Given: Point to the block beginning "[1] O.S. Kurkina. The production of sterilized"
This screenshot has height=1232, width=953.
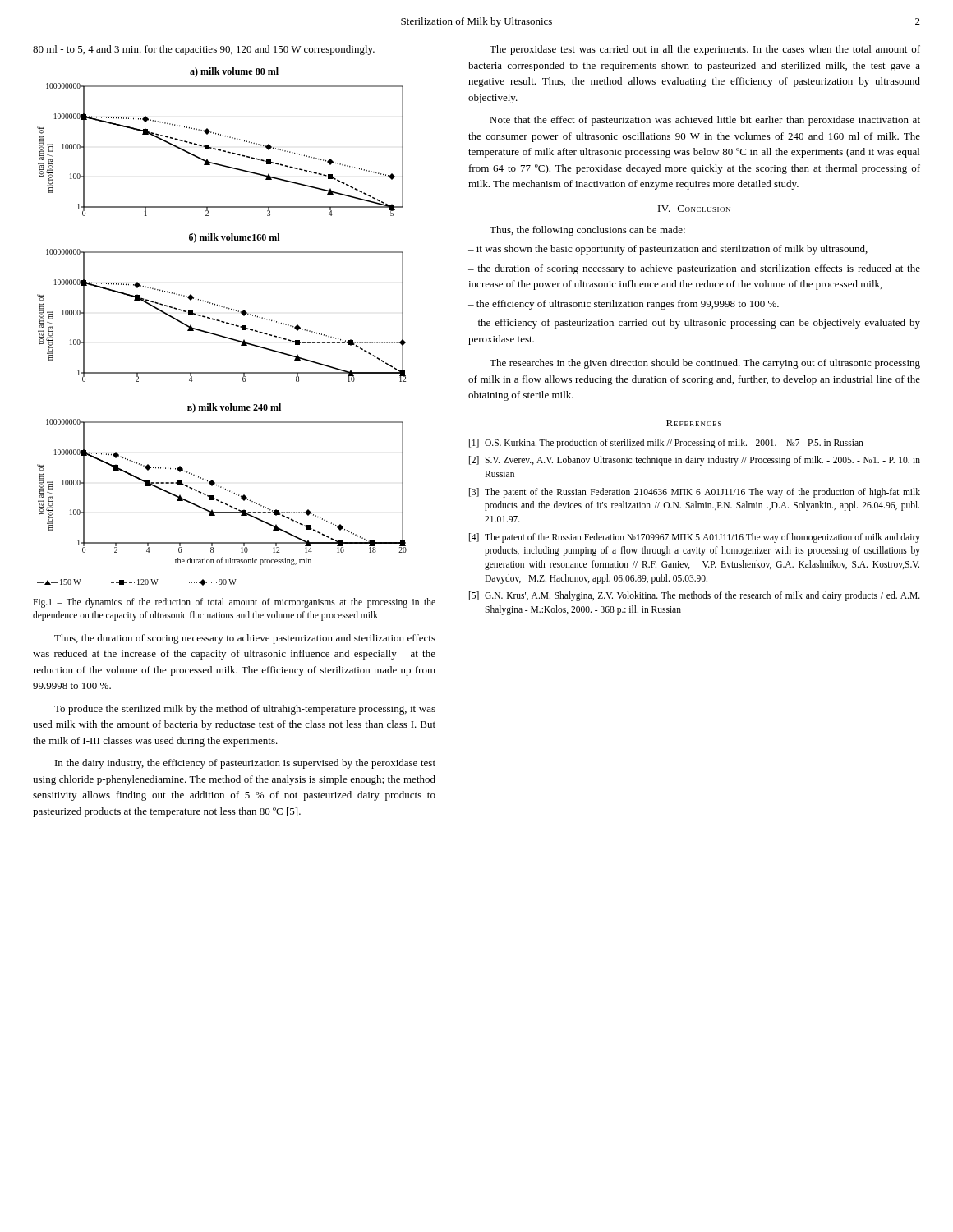Looking at the screenshot, I should (x=666, y=443).
